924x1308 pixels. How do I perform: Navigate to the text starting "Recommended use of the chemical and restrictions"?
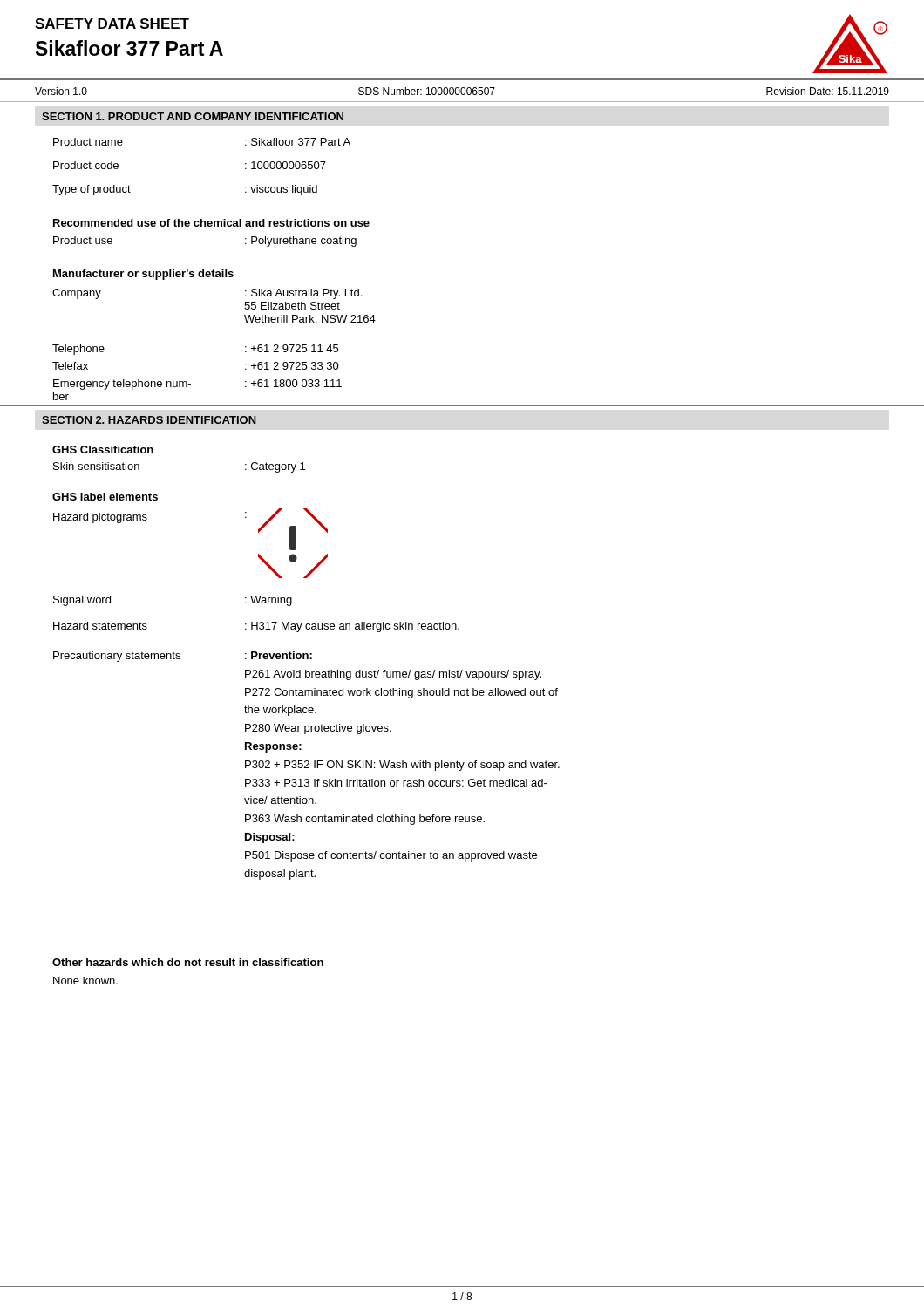(x=211, y=223)
